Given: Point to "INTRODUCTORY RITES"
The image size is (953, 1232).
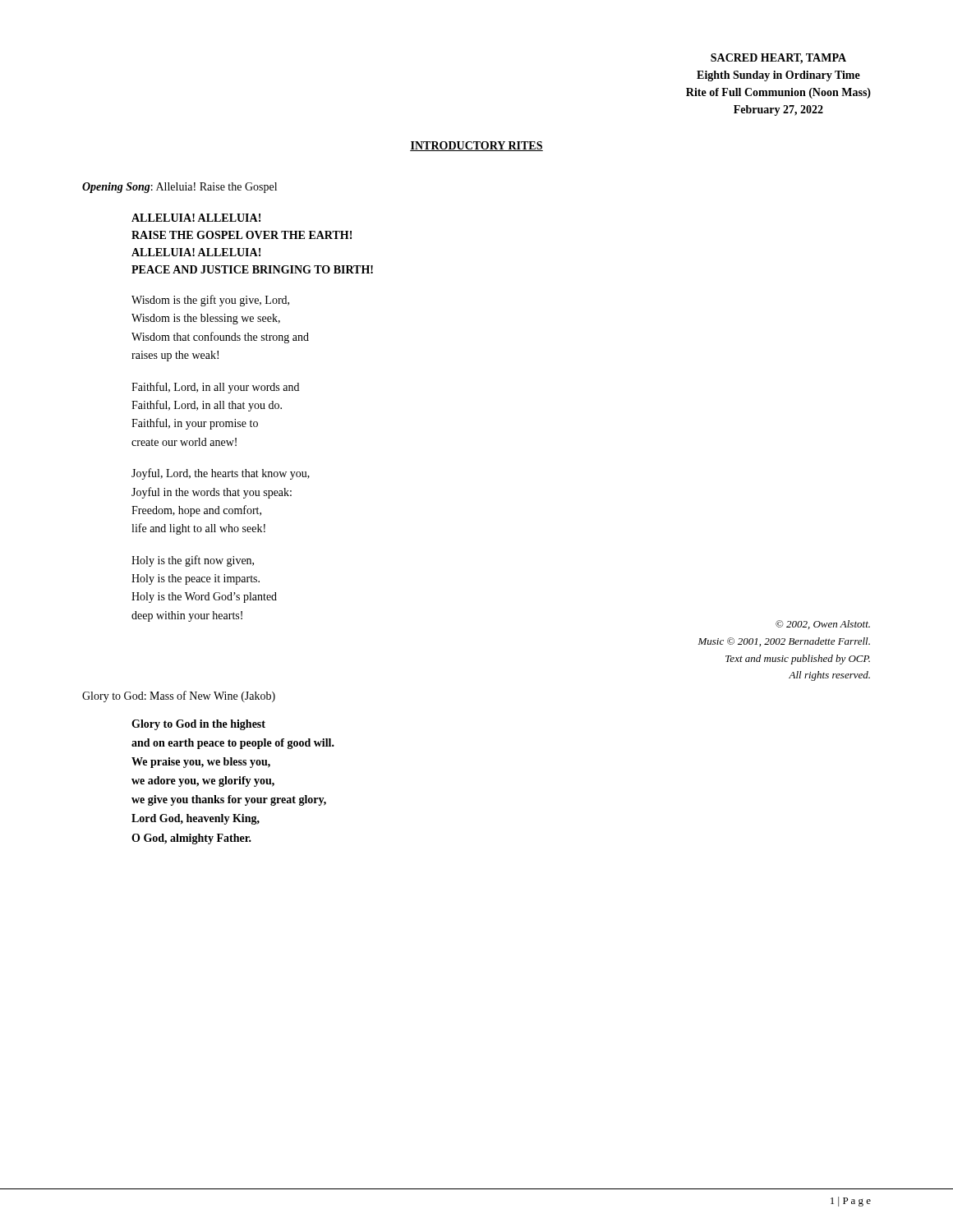Looking at the screenshot, I should click(x=476, y=146).
